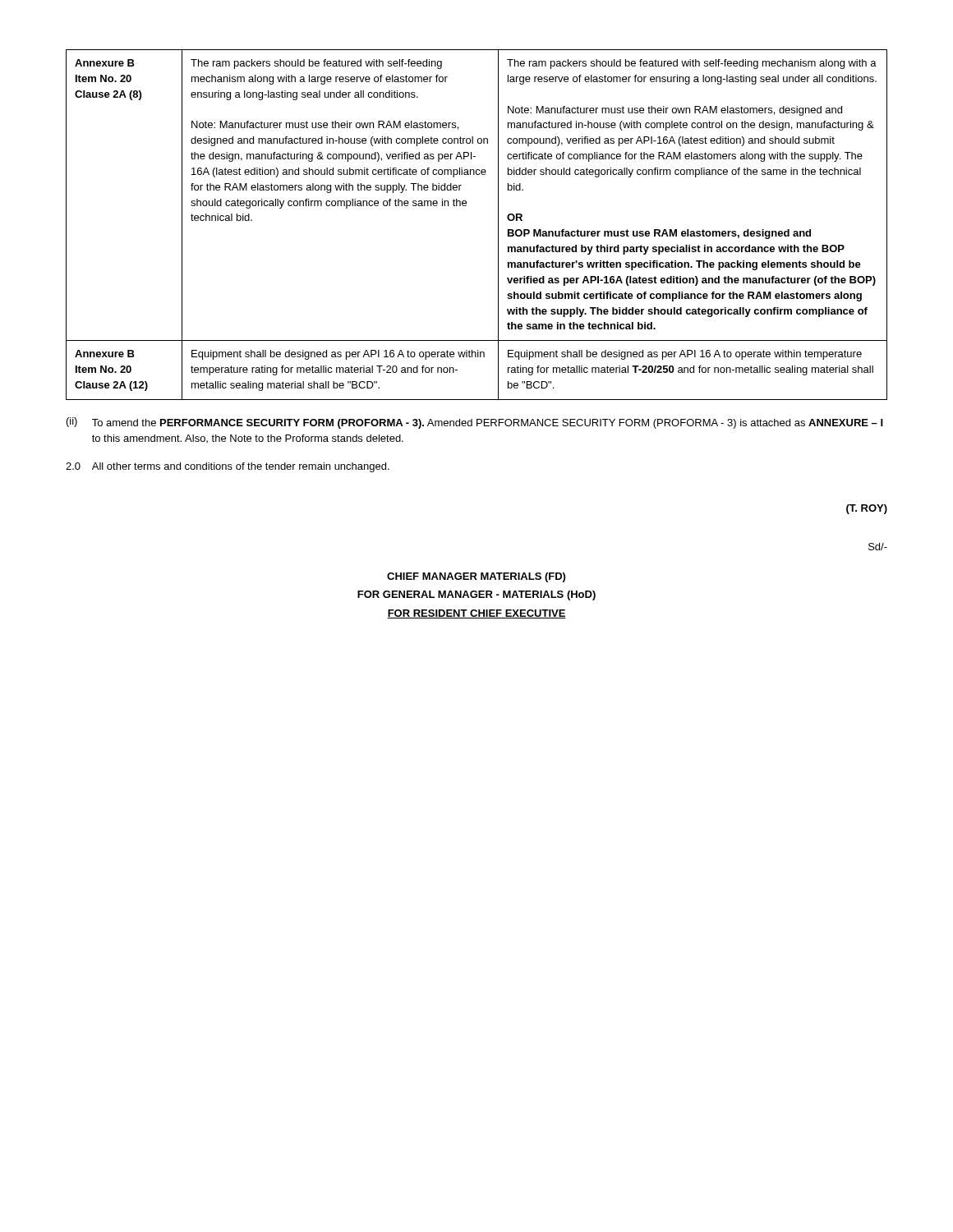Find the table
The height and width of the screenshot is (1232, 953).
[x=476, y=225]
